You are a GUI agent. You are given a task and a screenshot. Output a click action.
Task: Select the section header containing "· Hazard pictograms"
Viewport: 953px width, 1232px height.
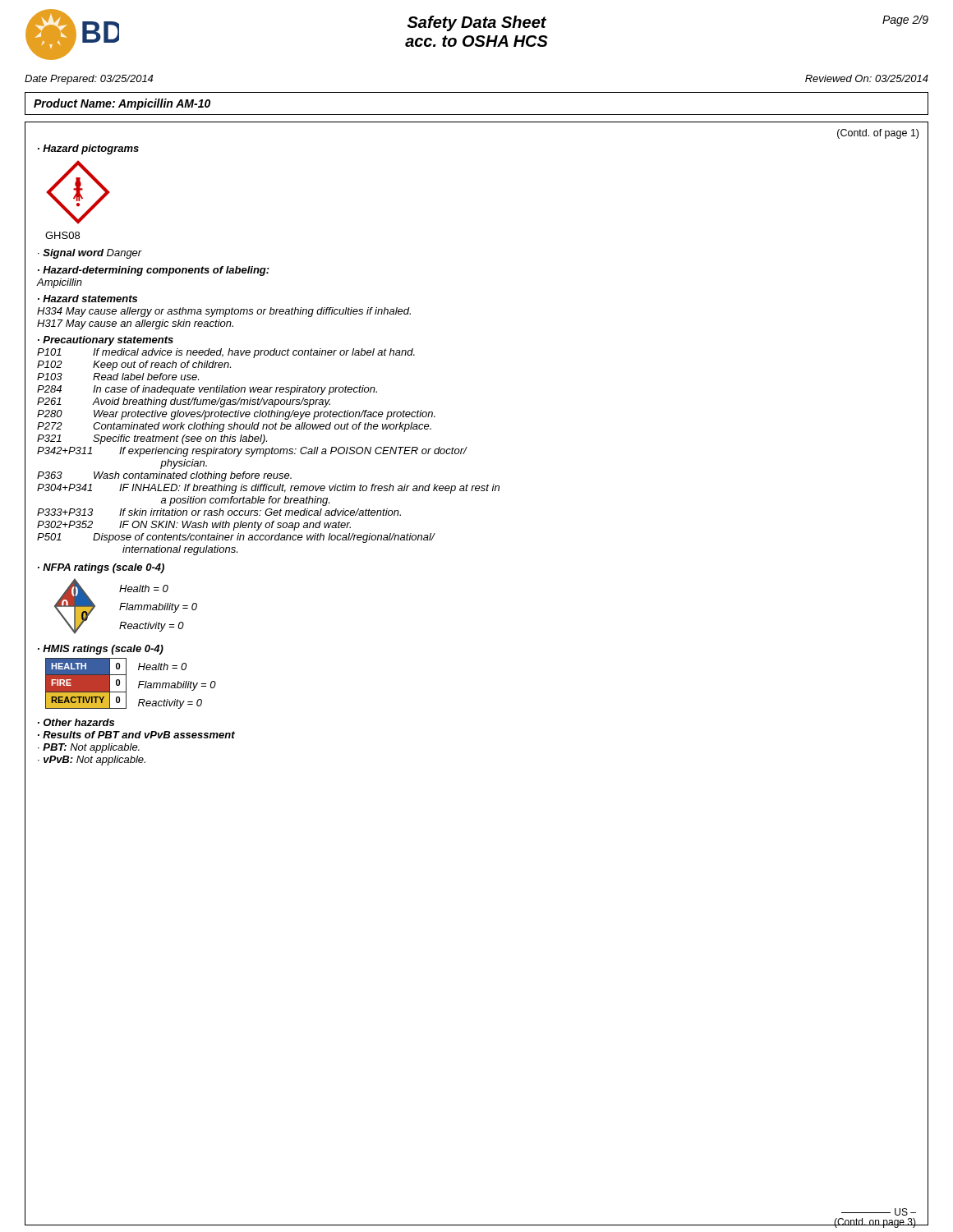(88, 148)
